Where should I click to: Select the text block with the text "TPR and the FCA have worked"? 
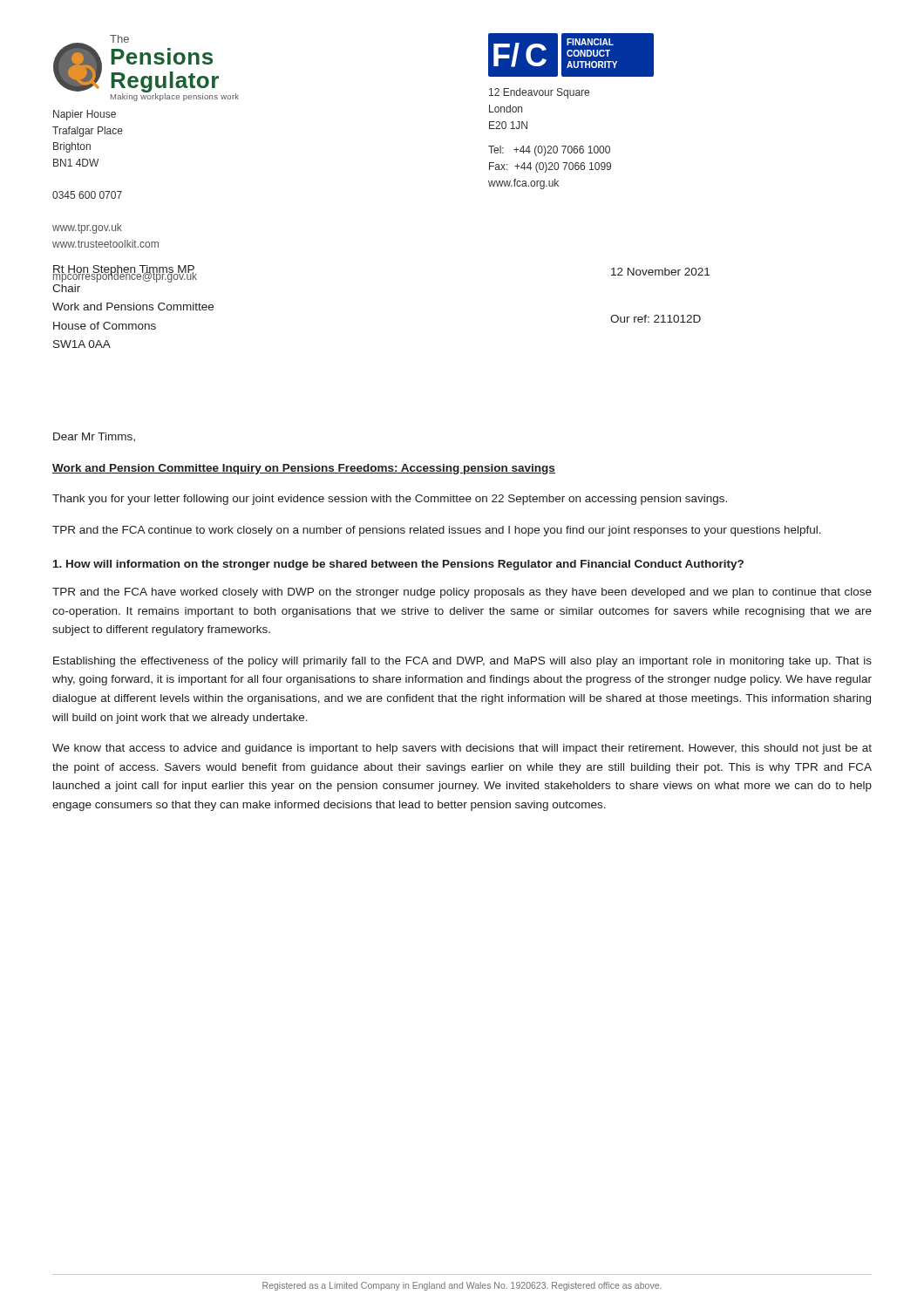[462, 610]
